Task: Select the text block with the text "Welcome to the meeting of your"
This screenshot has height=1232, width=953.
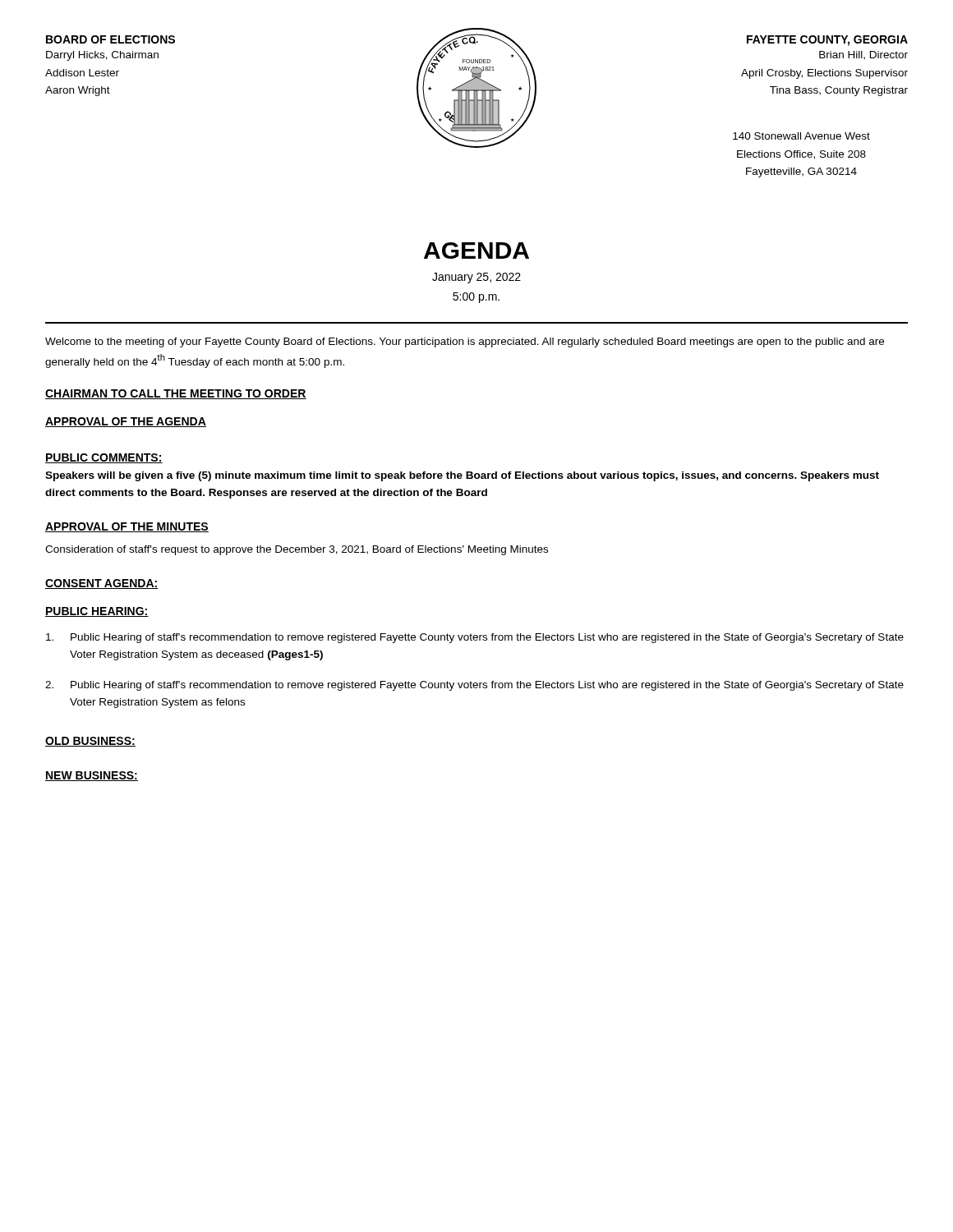Action: pyautogui.click(x=465, y=351)
